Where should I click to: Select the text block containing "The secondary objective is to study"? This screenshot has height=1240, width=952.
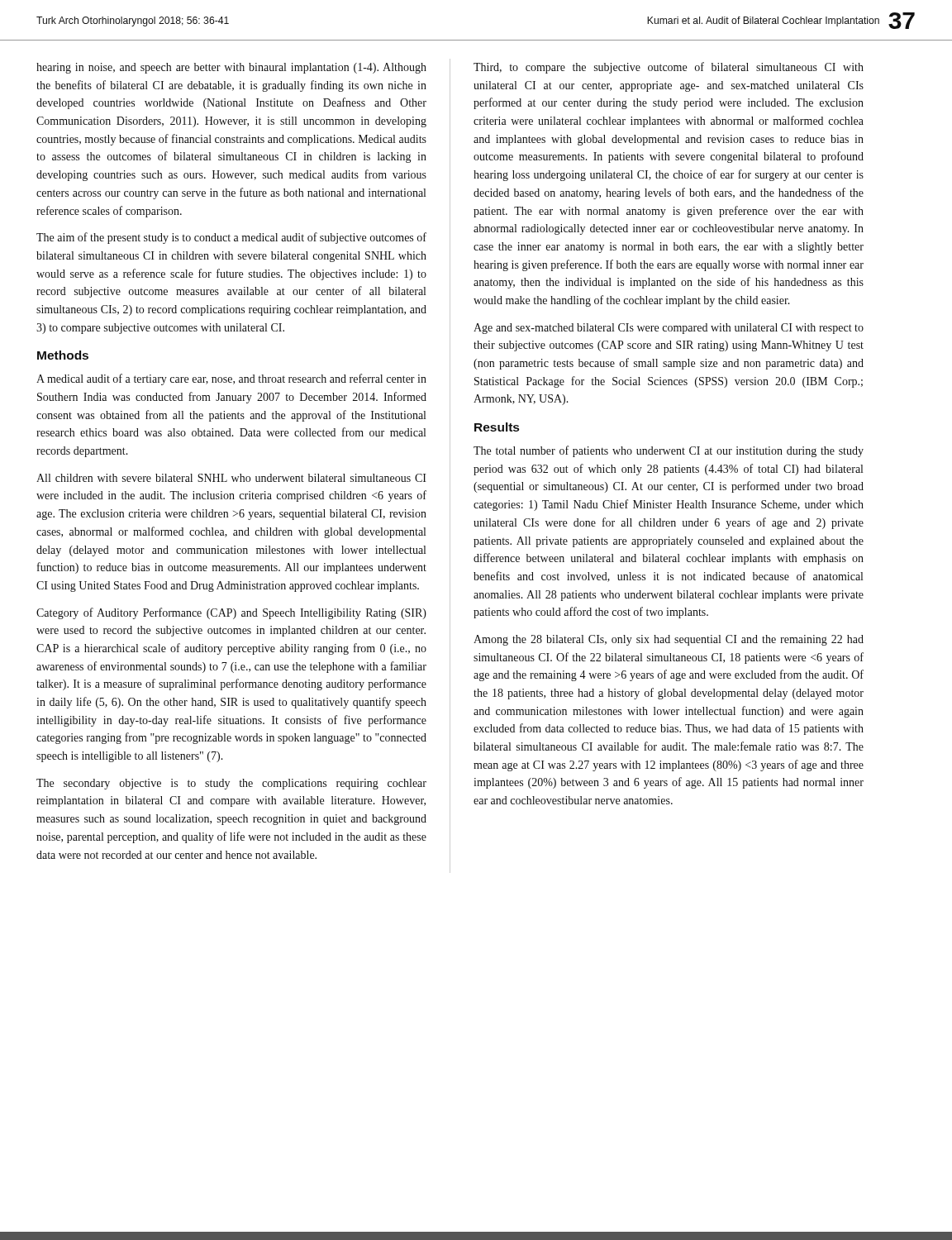coord(231,819)
